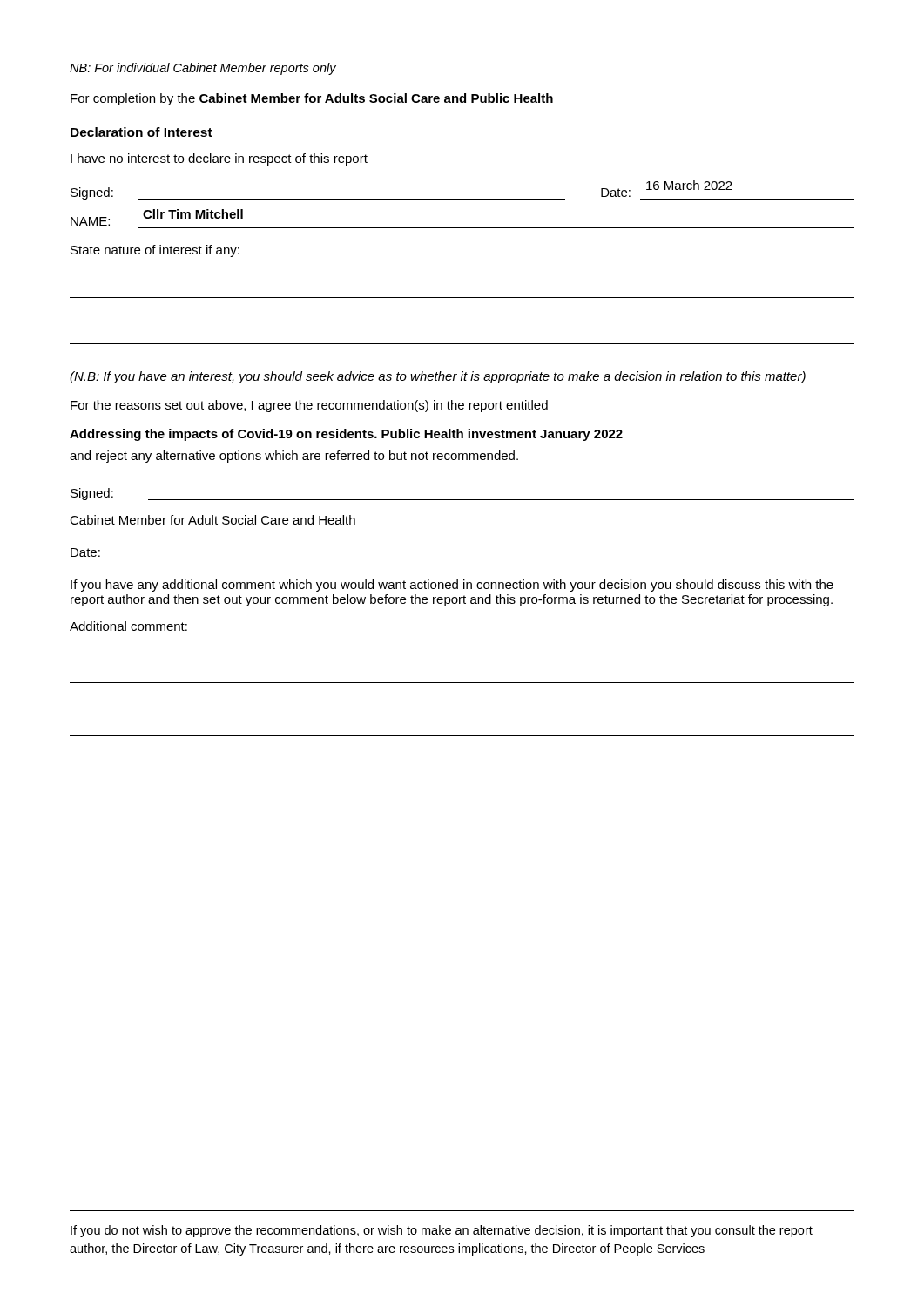Find the text block containing "and reject any alternative options"
This screenshot has height=1307, width=924.
[294, 455]
